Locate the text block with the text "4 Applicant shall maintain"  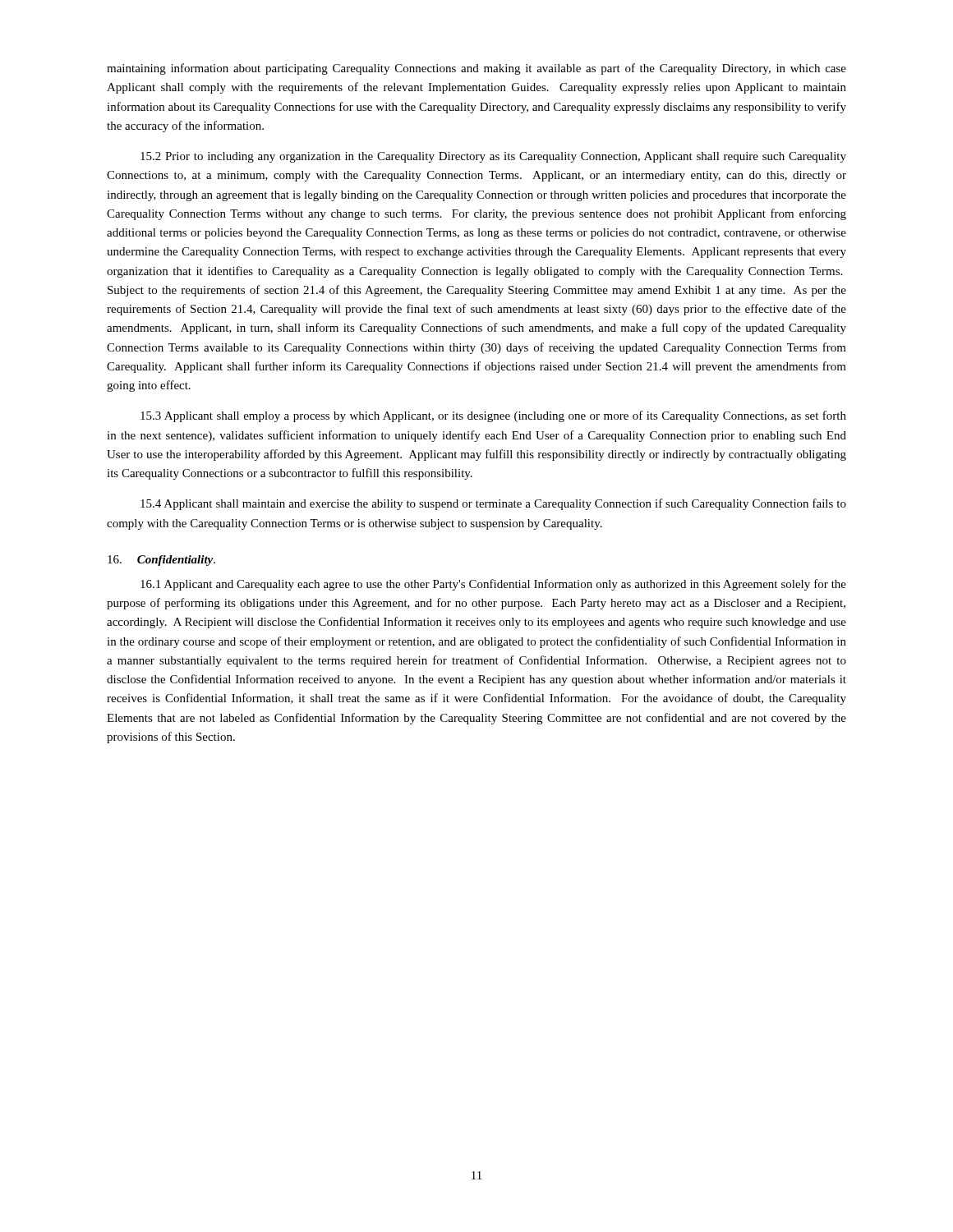tap(476, 513)
